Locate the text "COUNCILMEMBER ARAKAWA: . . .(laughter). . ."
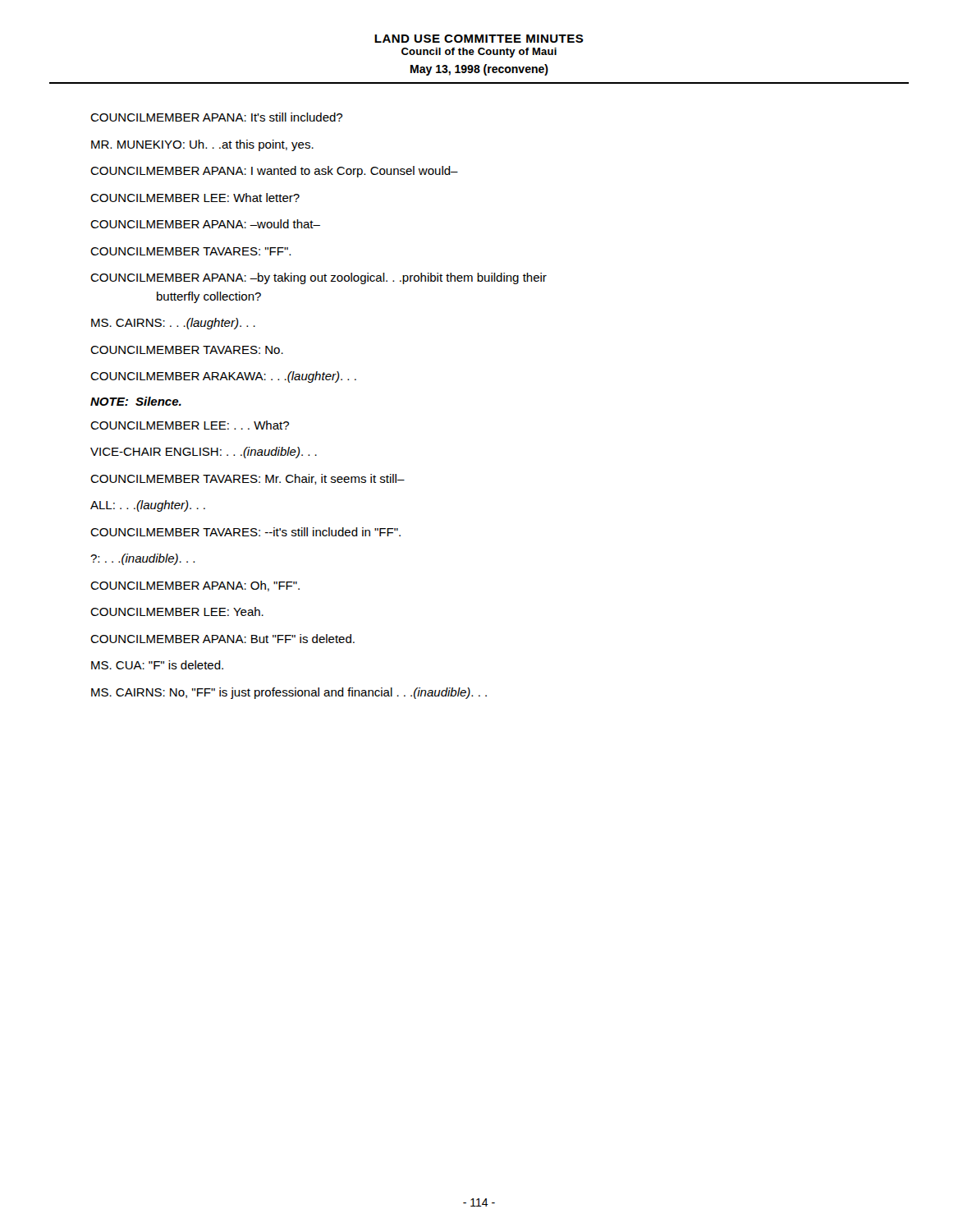958x1232 pixels. 224,376
